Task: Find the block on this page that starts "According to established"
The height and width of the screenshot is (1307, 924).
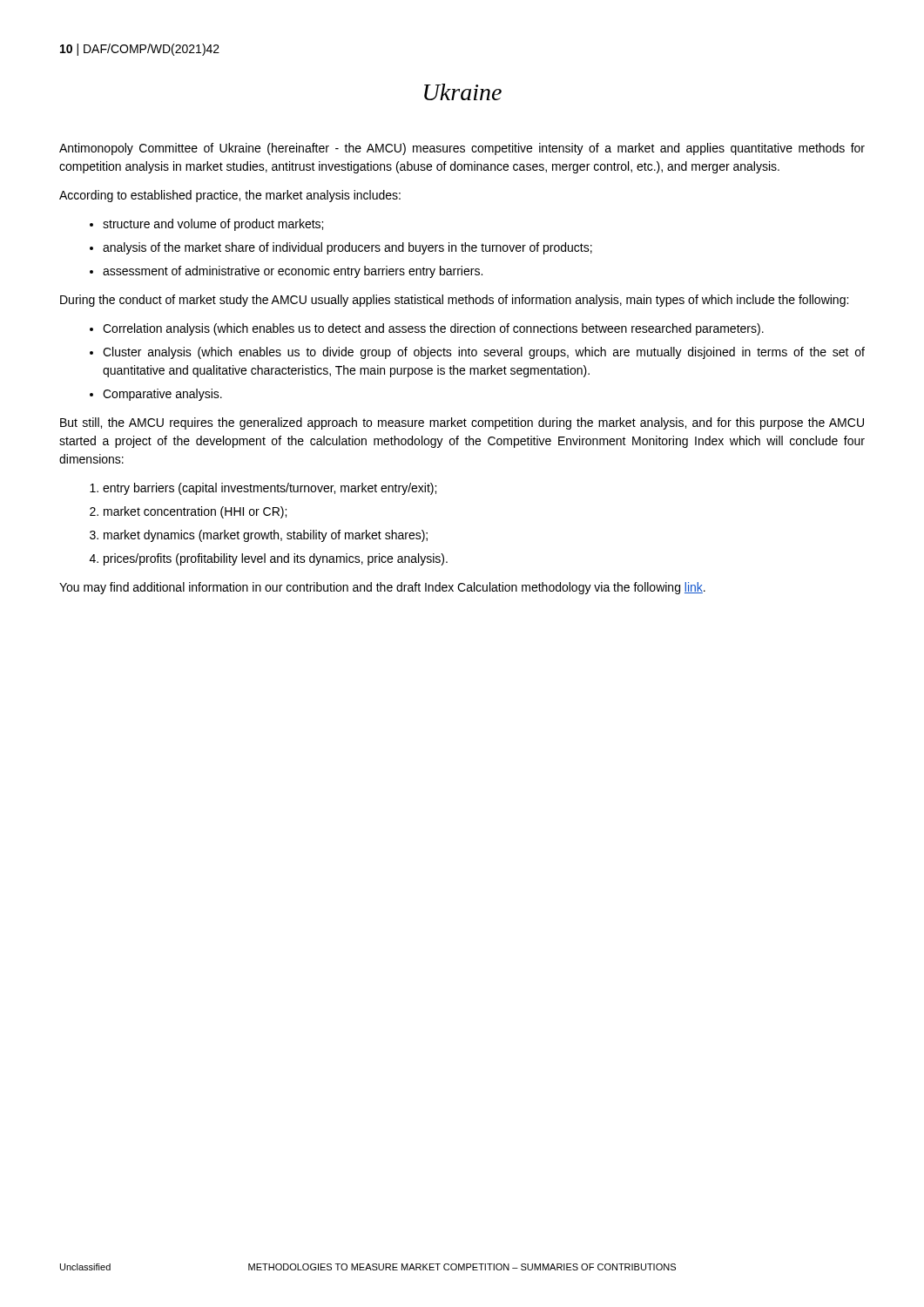Action: pyautogui.click(x=230, y=196)
